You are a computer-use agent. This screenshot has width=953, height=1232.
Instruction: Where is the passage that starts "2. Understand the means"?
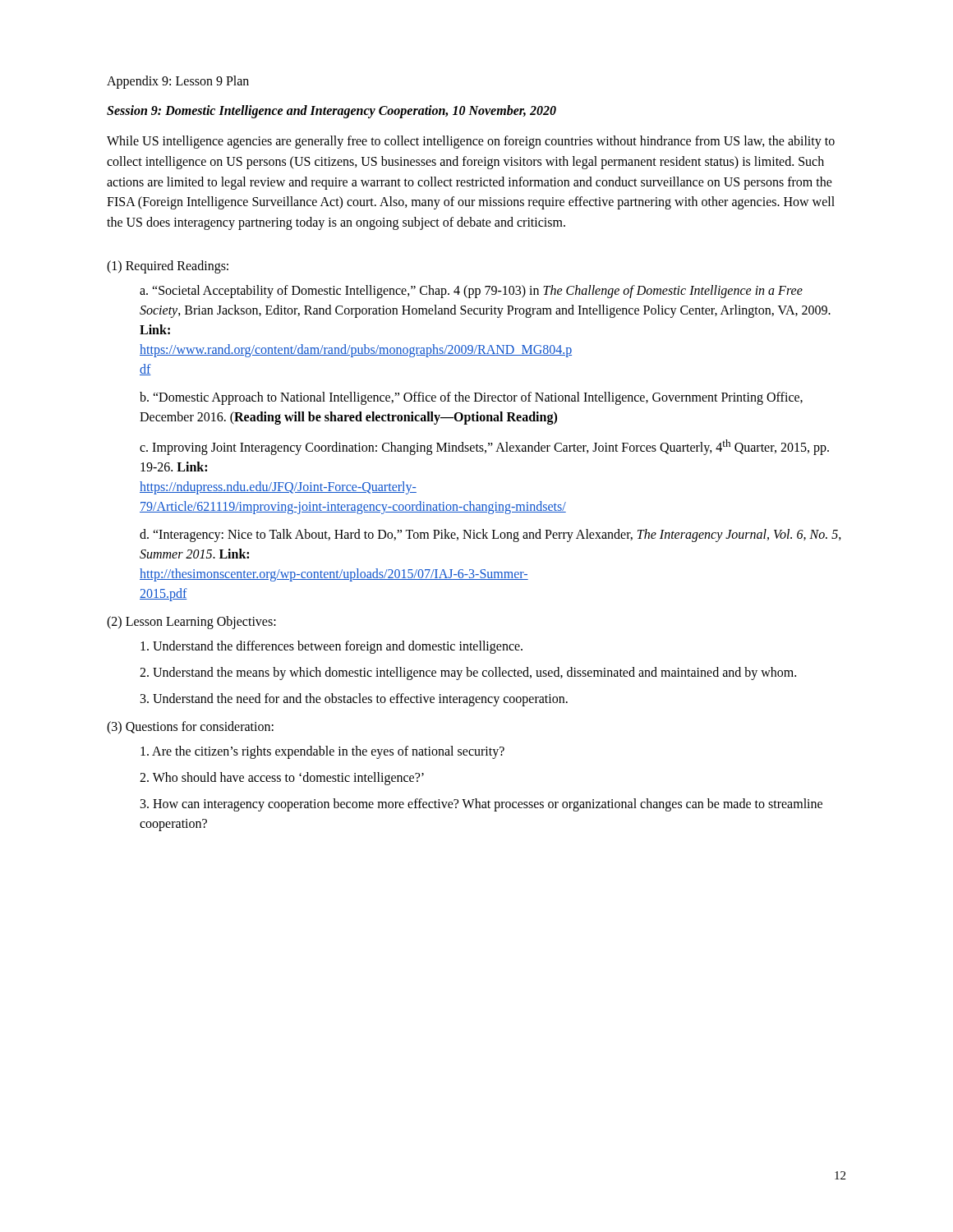(468, 672)
